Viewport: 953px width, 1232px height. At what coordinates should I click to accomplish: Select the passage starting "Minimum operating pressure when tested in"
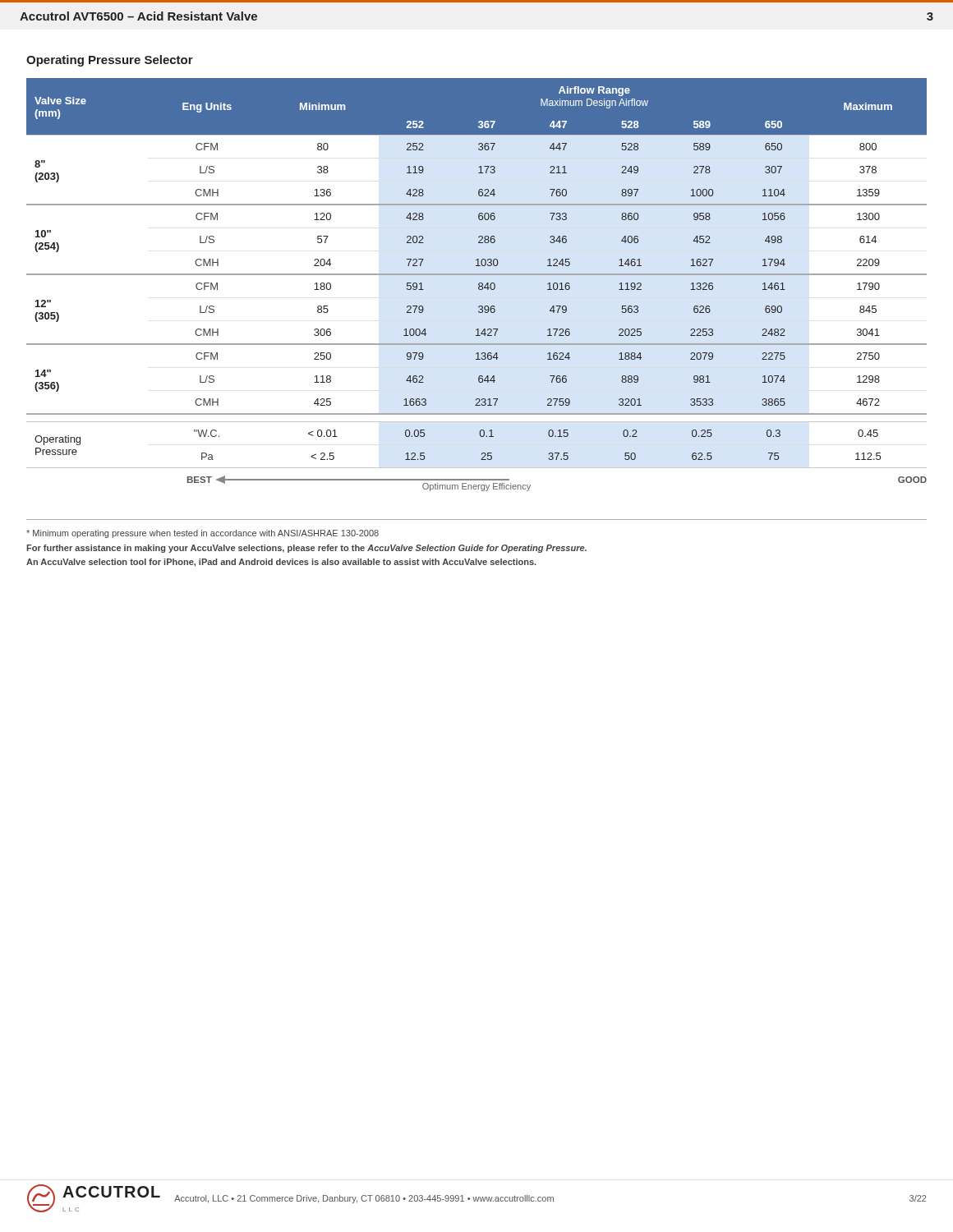point(476,548)
